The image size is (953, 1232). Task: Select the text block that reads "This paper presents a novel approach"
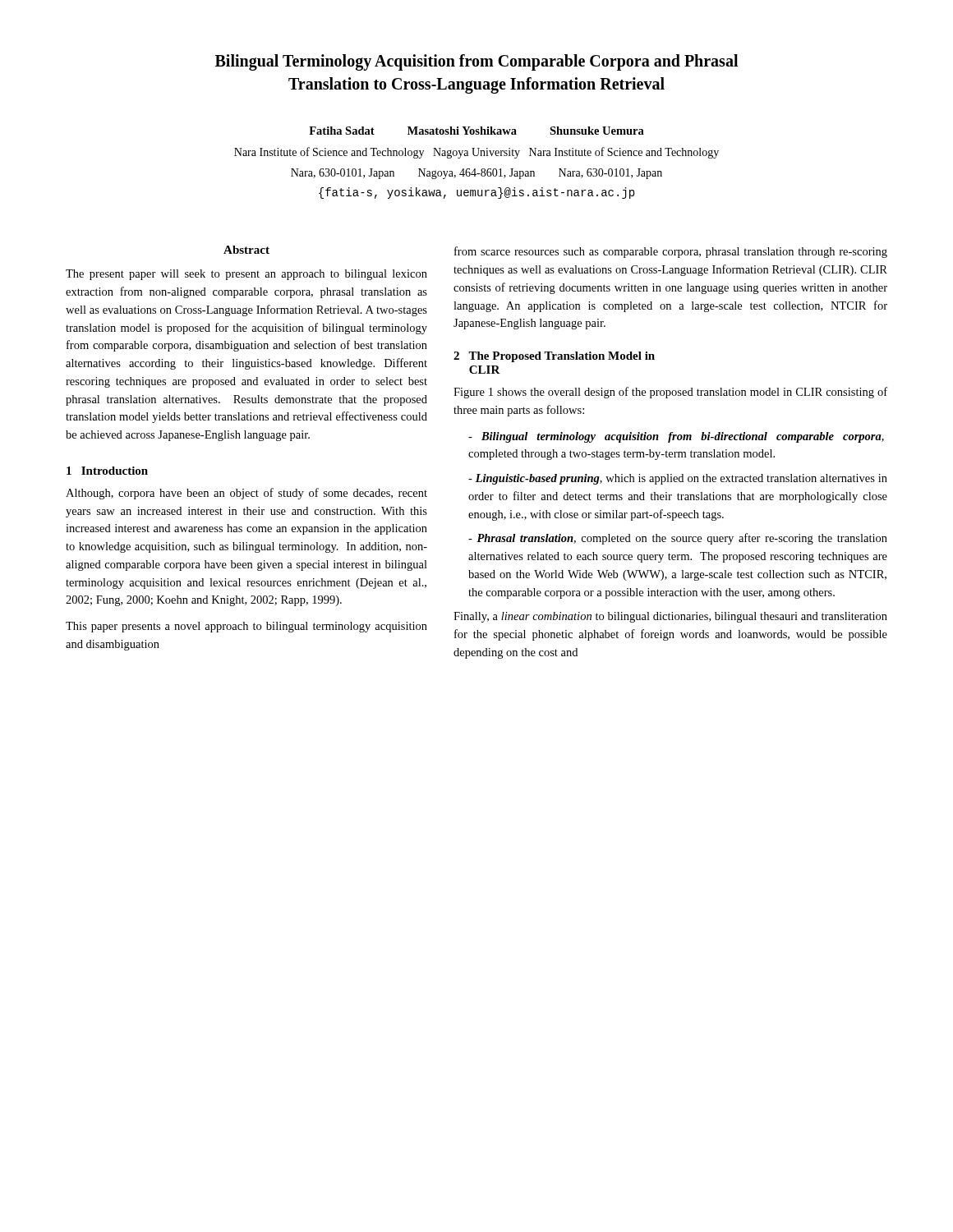pyautogui.click(x=246, y=635)
